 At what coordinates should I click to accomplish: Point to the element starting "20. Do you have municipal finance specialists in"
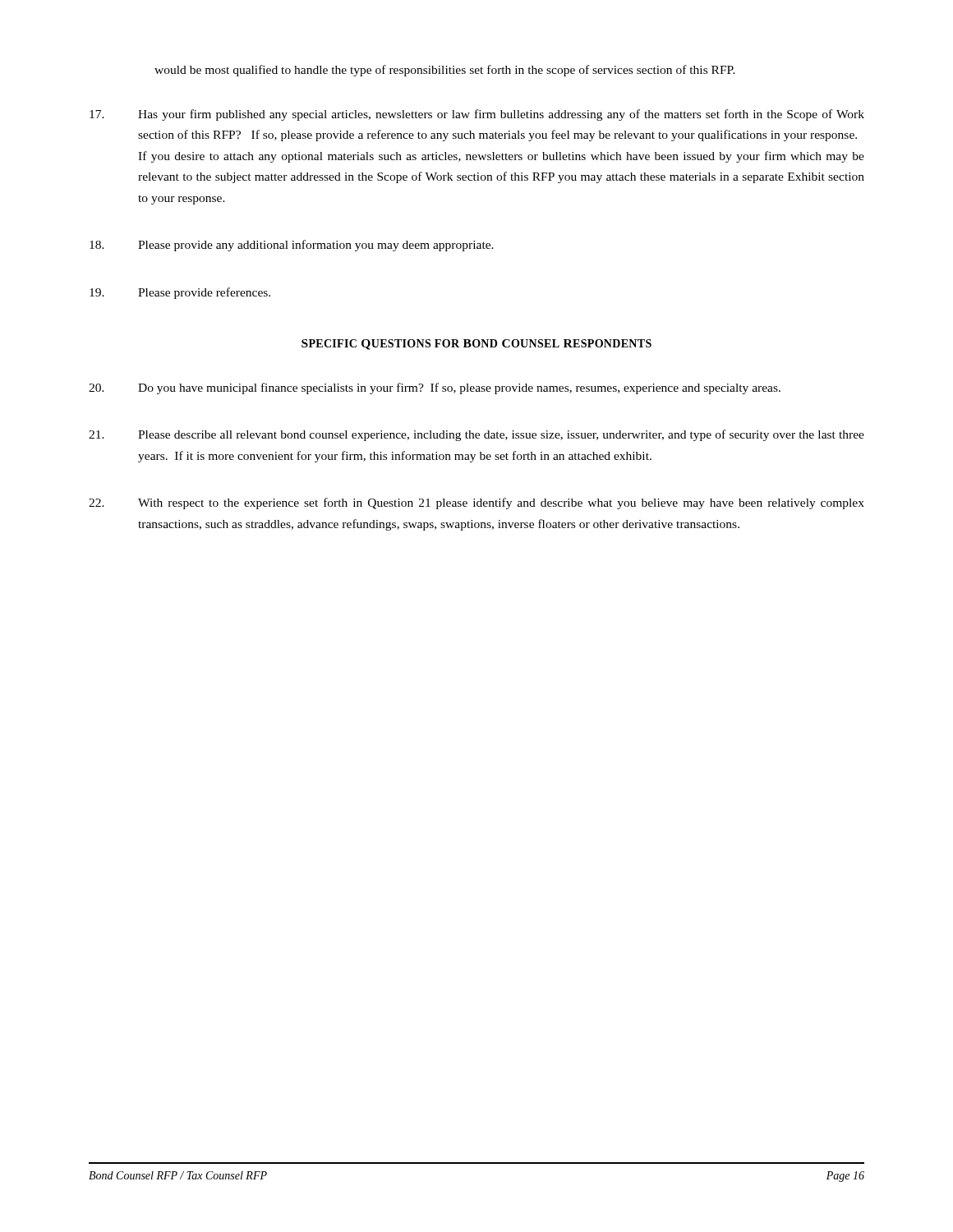(x=476, y=387)
